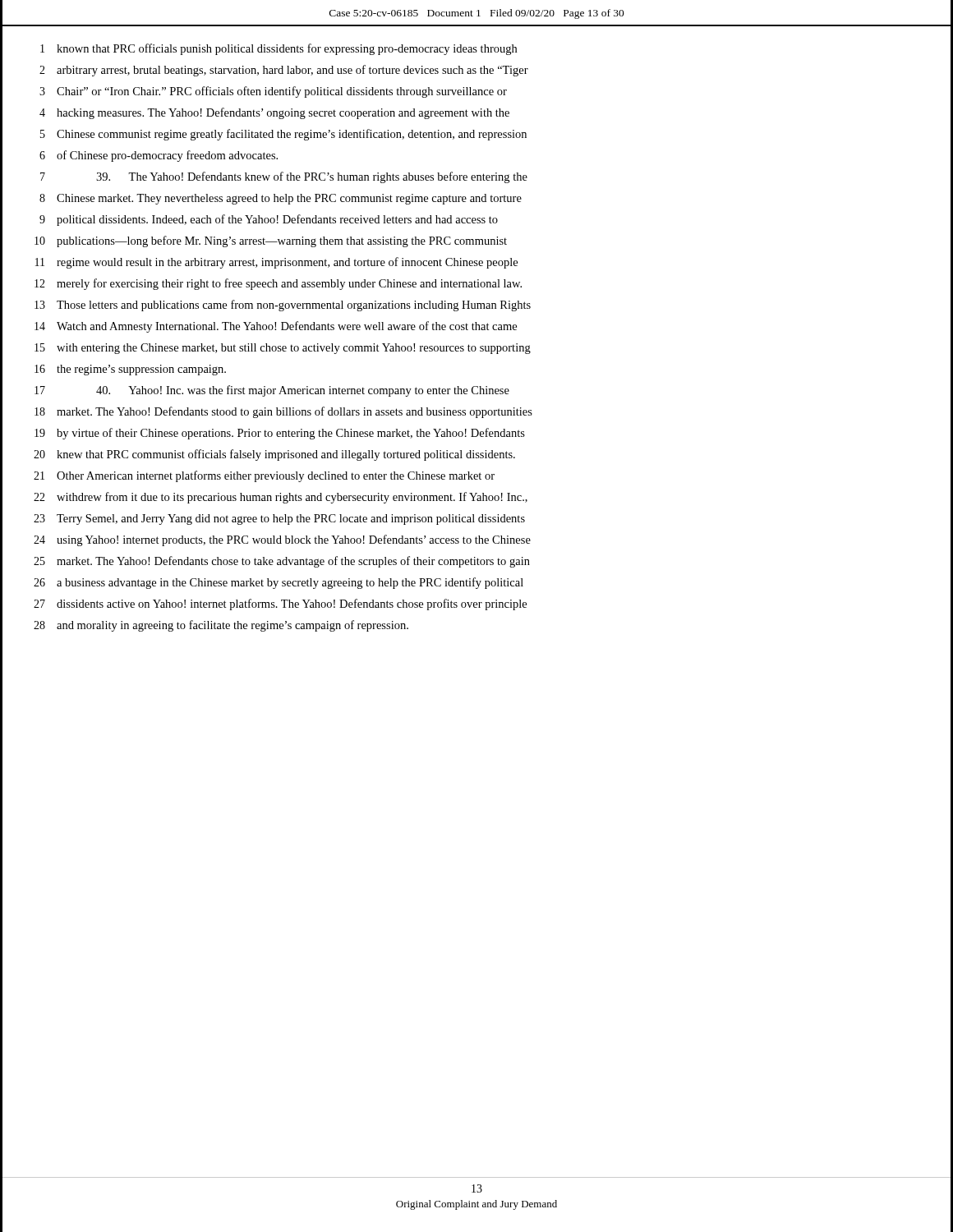Point to the block starting "3 Chair” or “Iron Chair.” PRC officials"
The width and height of the screenshot is (953, 1232).
point(476,92)
